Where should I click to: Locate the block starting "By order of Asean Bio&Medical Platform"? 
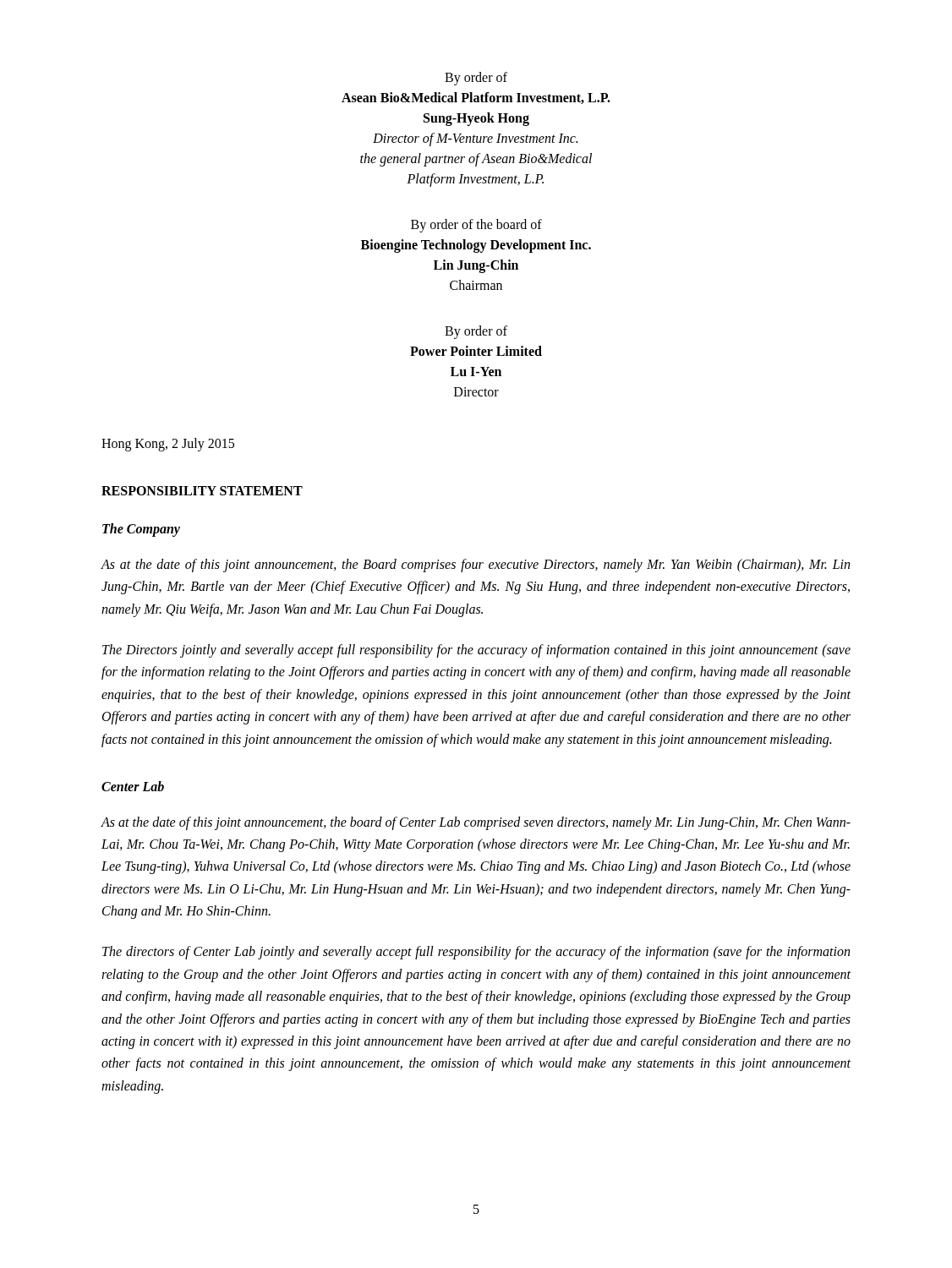pos(476,128)
